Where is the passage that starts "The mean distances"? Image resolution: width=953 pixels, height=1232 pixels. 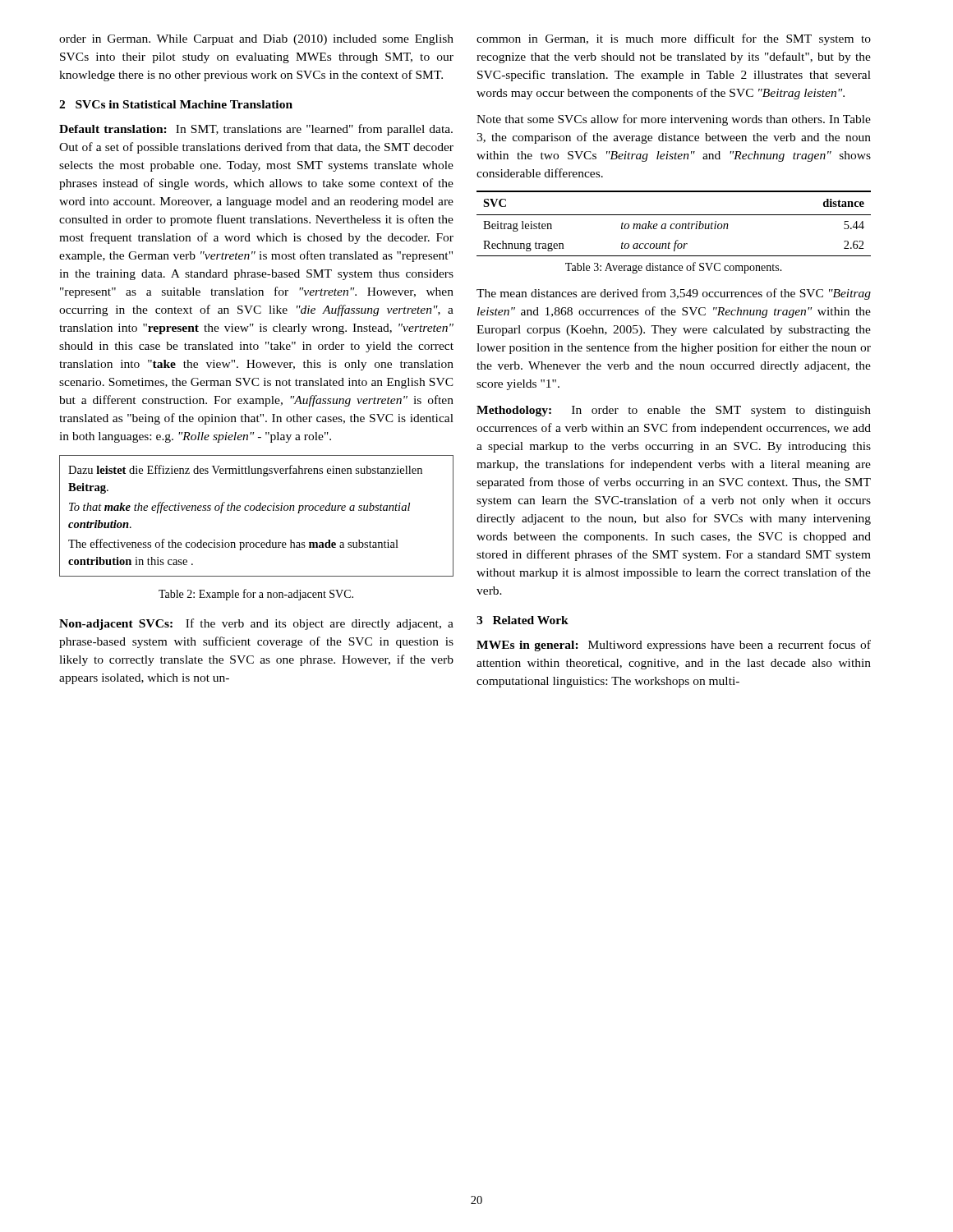[x=674, y=338]
